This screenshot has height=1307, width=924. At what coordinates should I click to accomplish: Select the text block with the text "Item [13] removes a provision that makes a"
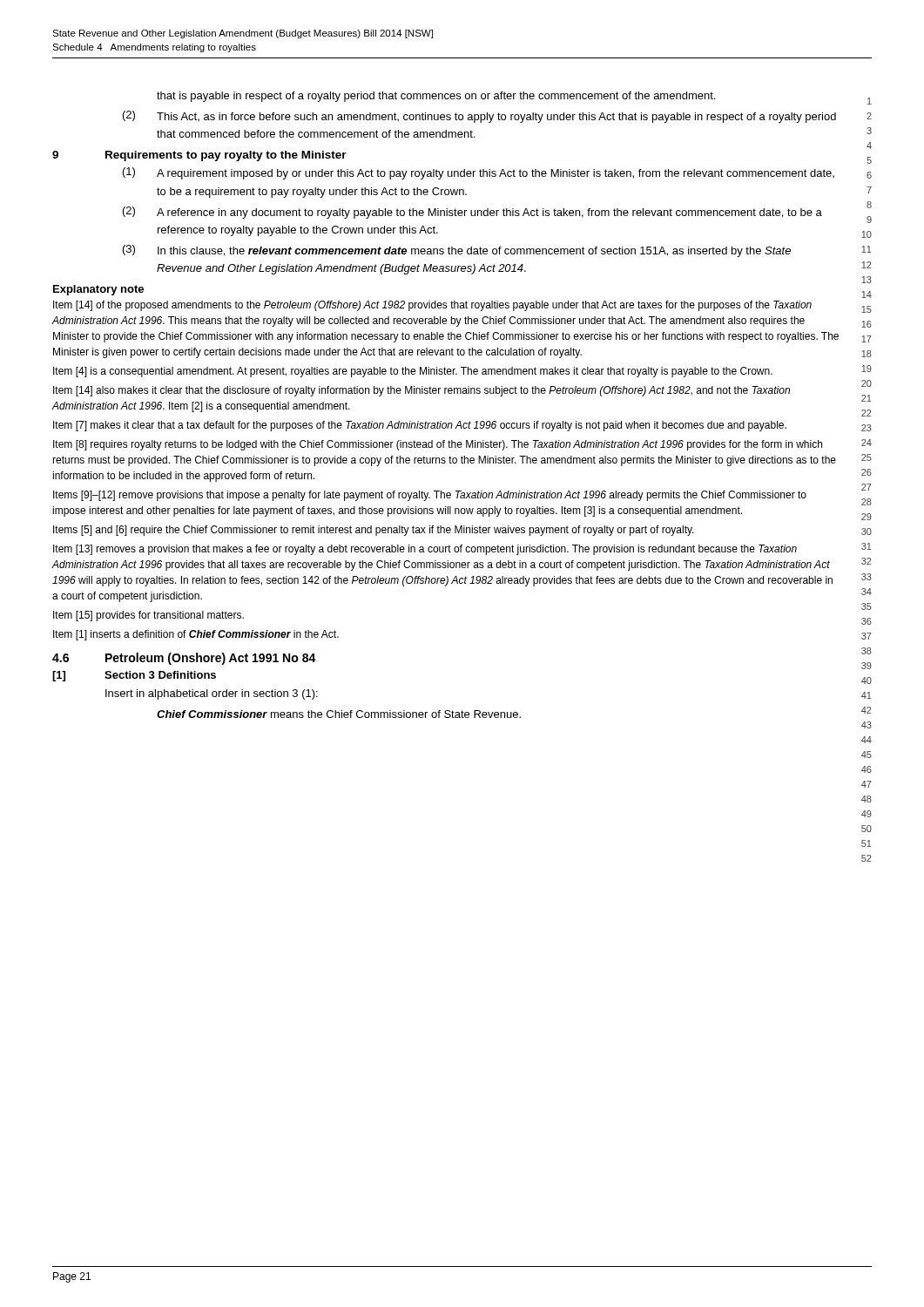click(443, 573)
